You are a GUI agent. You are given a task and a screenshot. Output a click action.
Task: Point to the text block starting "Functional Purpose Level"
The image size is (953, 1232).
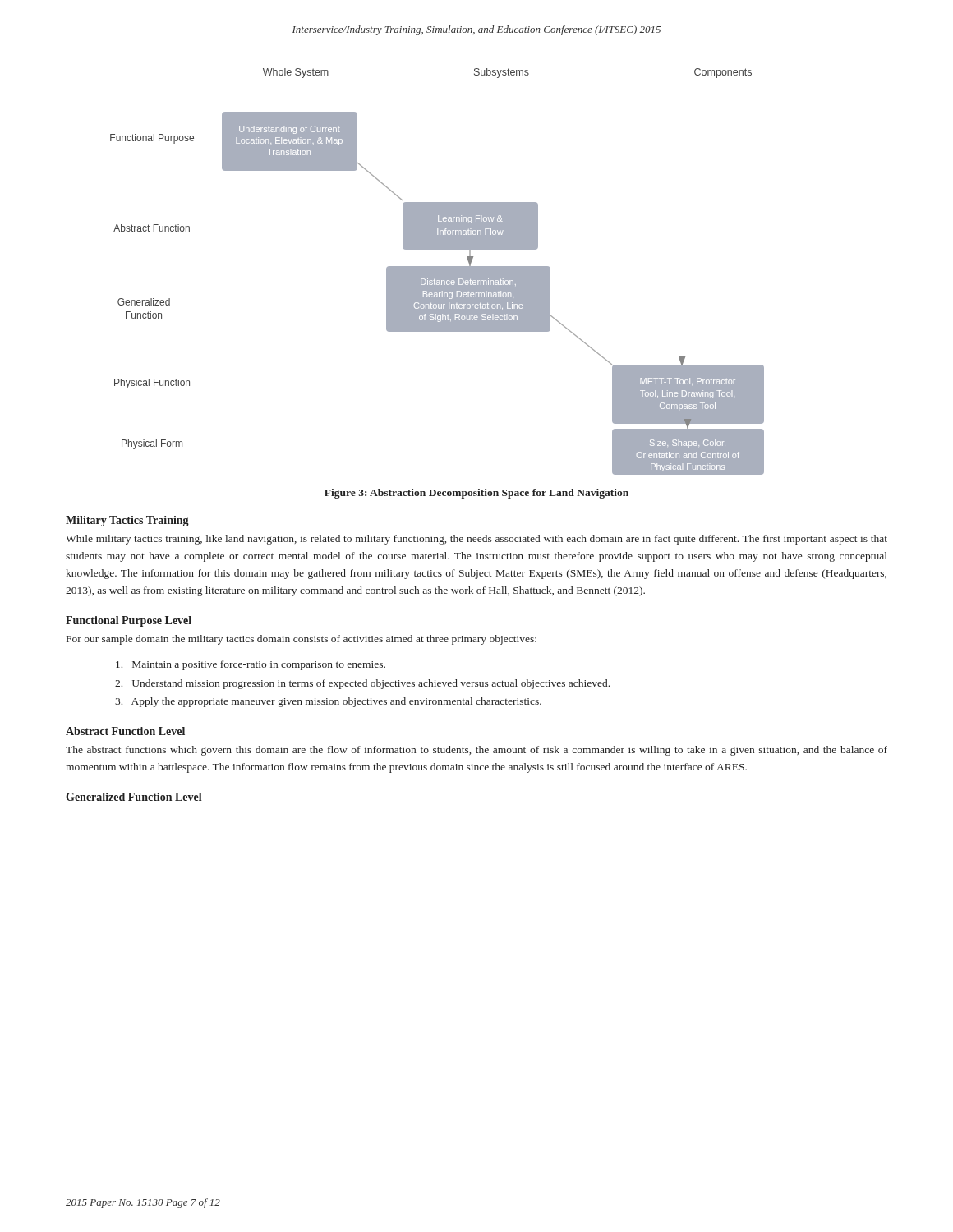(129, 620)
